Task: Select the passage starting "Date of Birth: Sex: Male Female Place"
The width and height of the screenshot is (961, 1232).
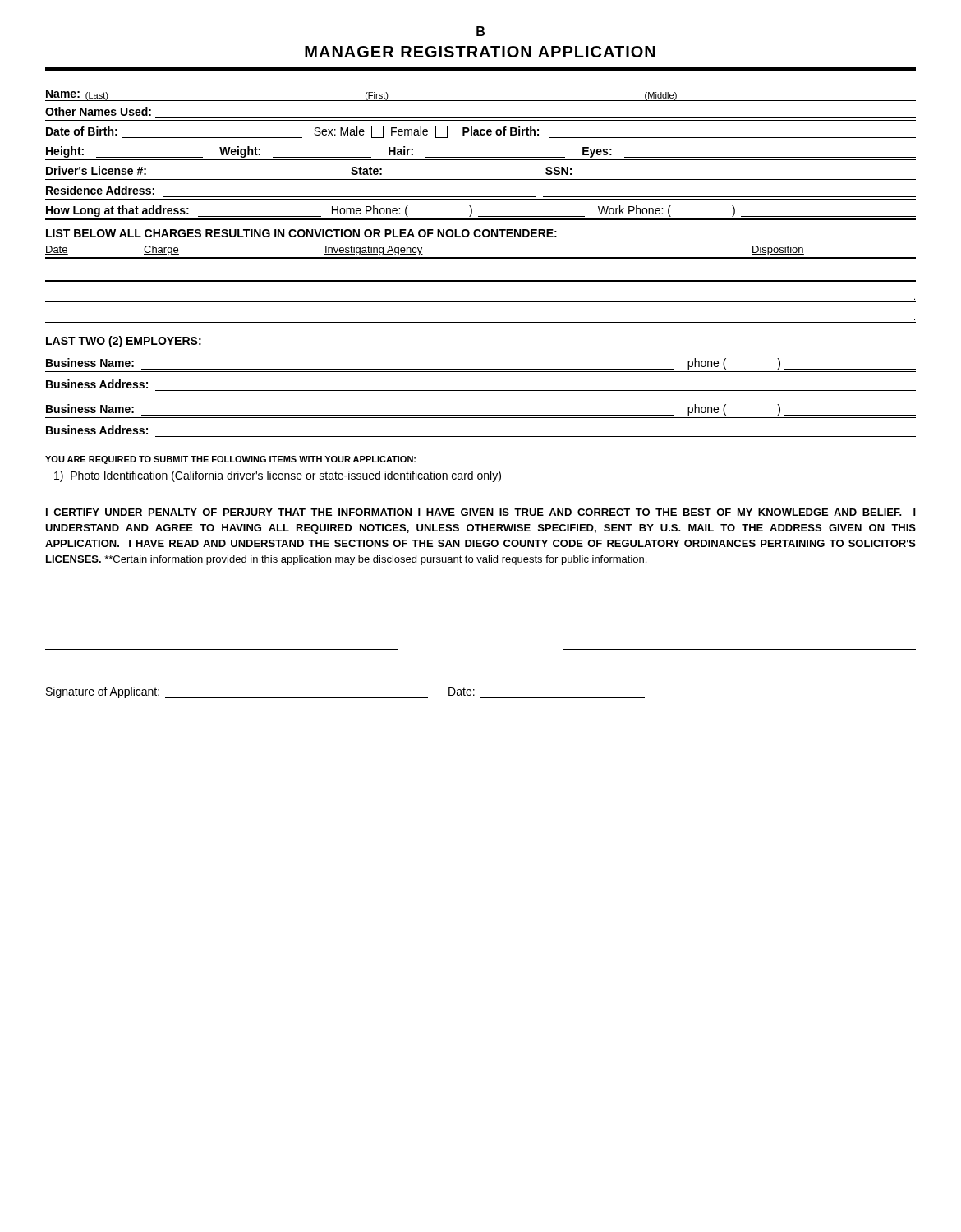Action: pyautogui.click(x=480, y=131)
